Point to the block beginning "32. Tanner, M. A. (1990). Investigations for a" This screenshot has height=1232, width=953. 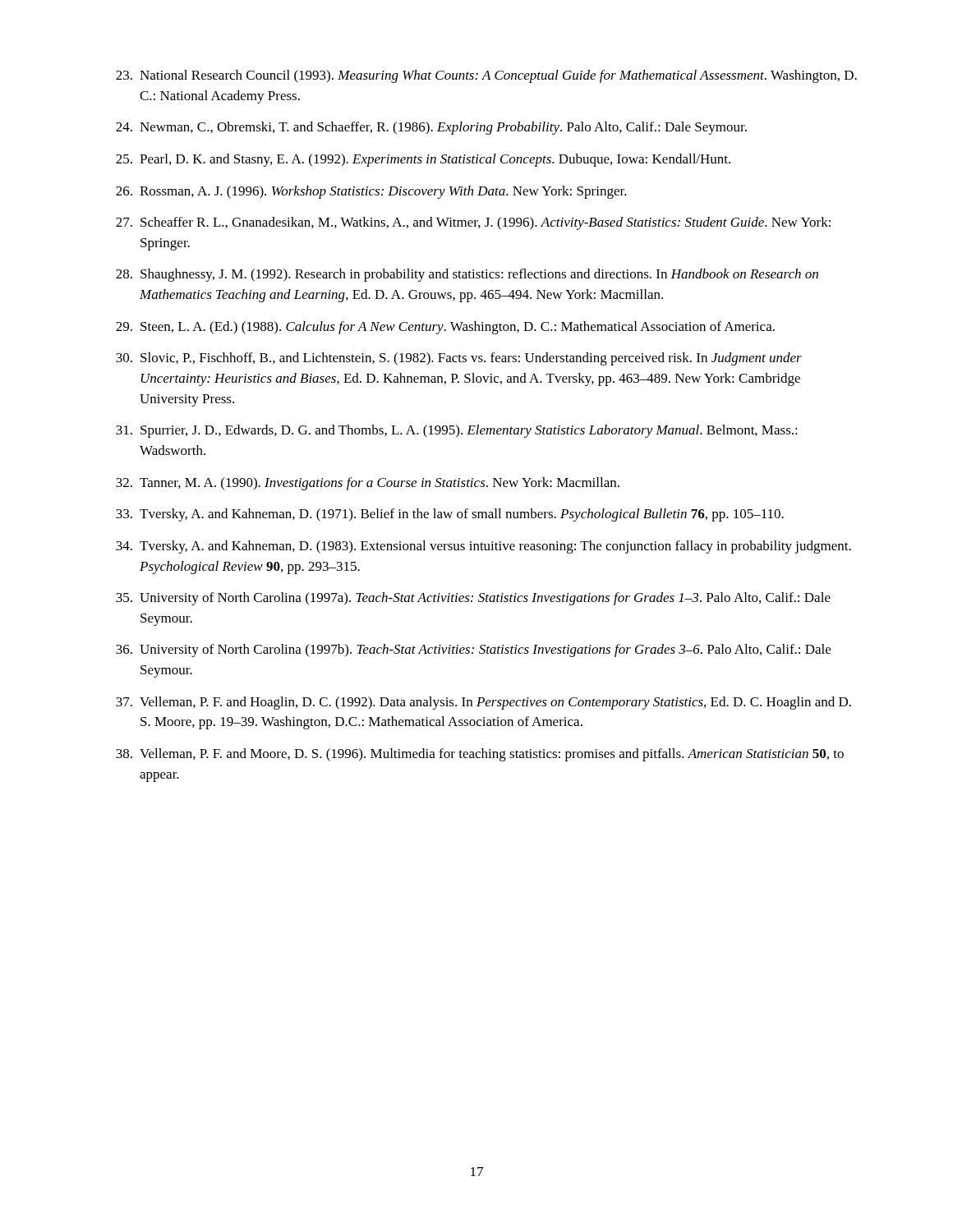pyautogui.click(x=476, y=483)
